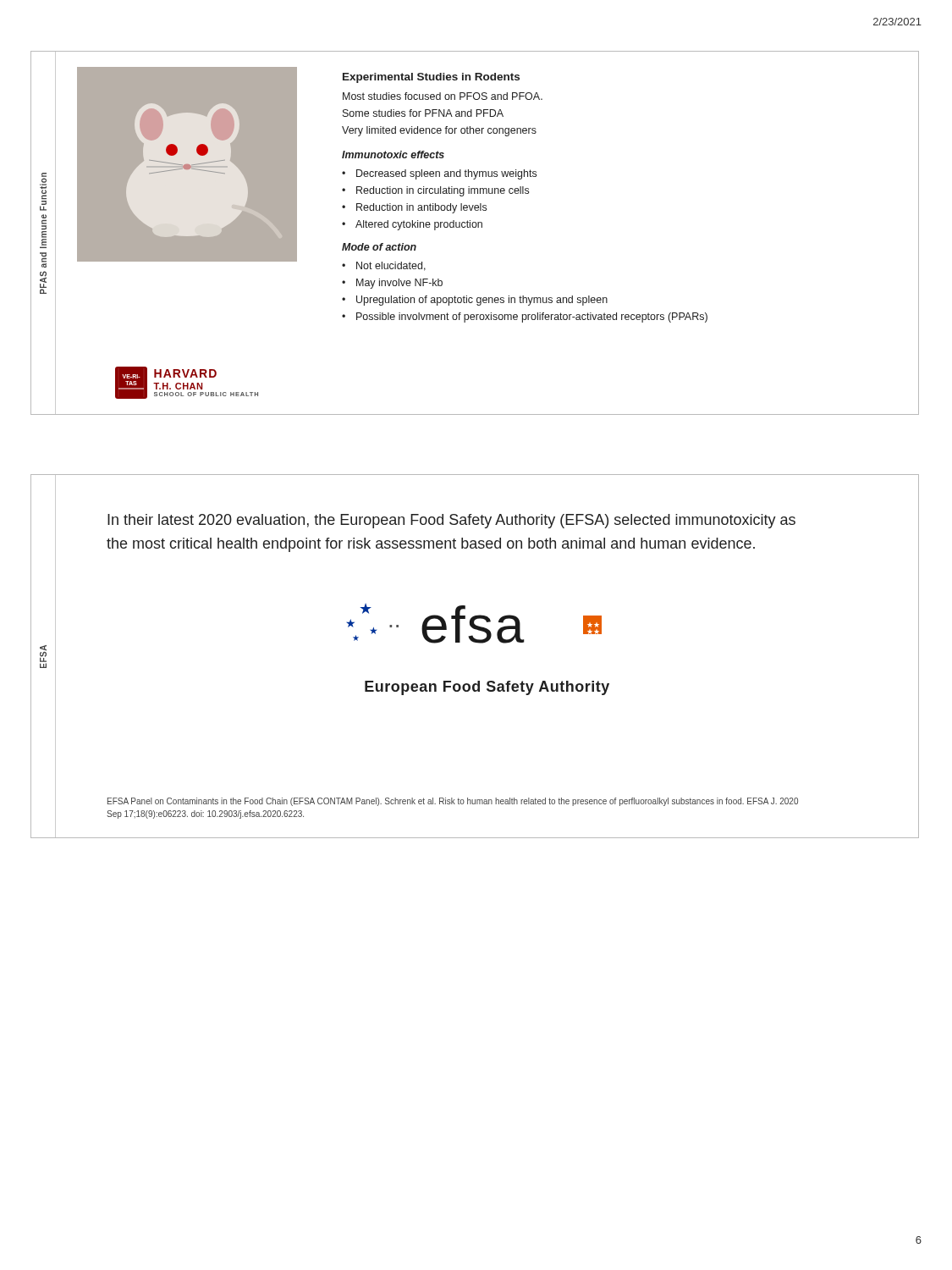
Task: Select the list item containing "Altered cytokine production"
Action: pos(419,224)
